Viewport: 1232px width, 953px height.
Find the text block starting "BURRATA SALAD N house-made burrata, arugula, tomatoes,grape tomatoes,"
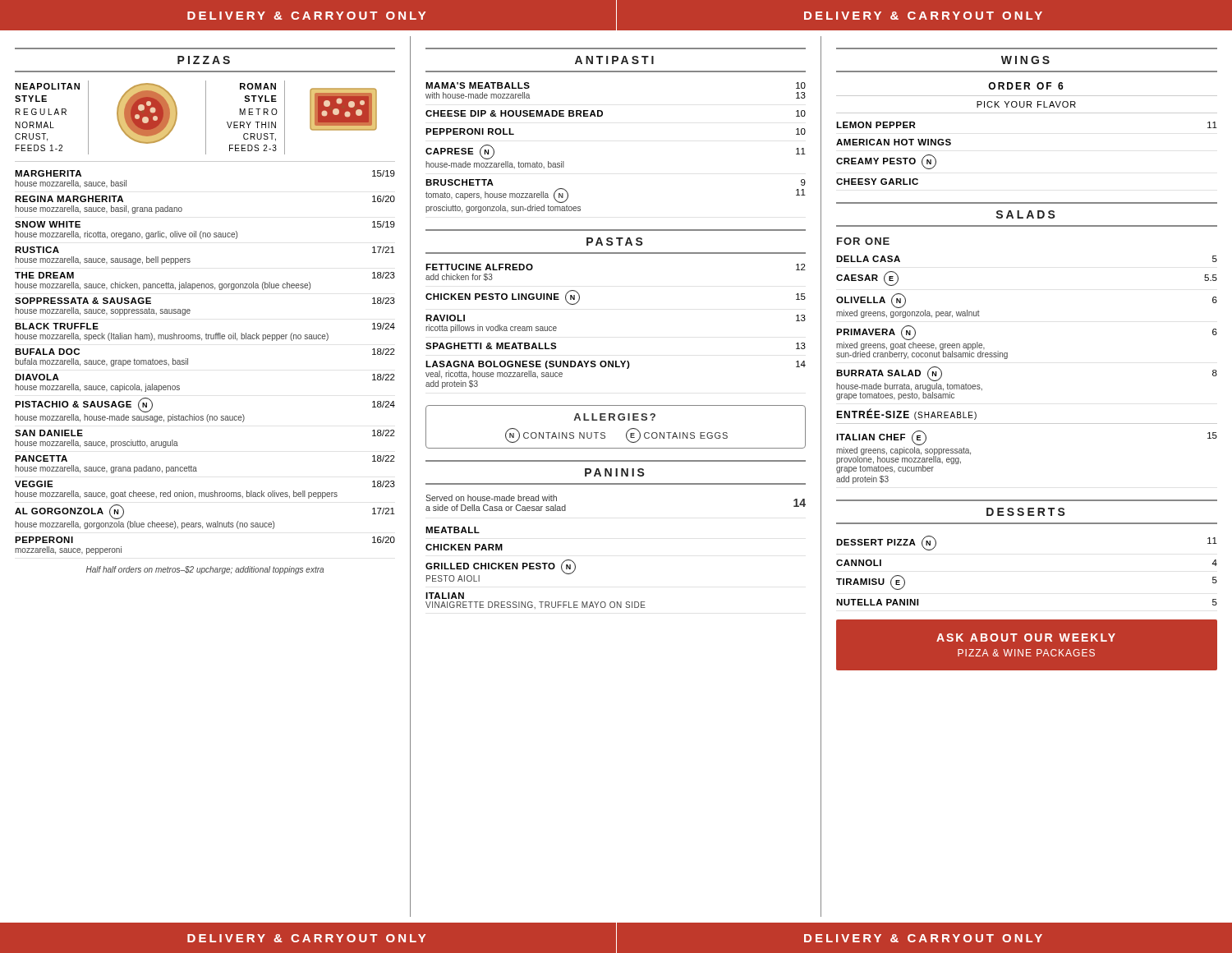tap(893, 374)
